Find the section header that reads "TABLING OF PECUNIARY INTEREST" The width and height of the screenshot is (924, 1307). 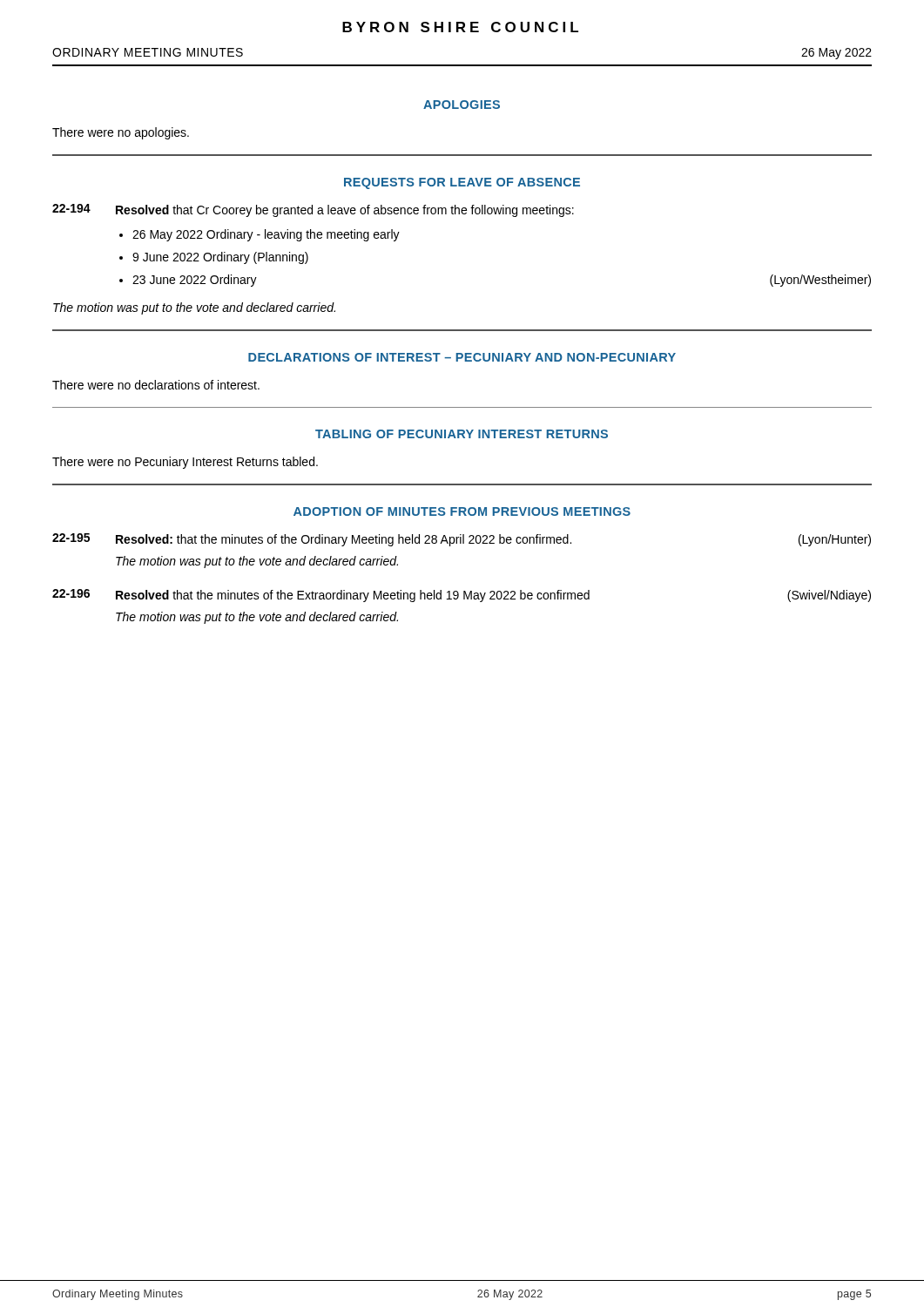pyautogui.click(x=462, y=434)
